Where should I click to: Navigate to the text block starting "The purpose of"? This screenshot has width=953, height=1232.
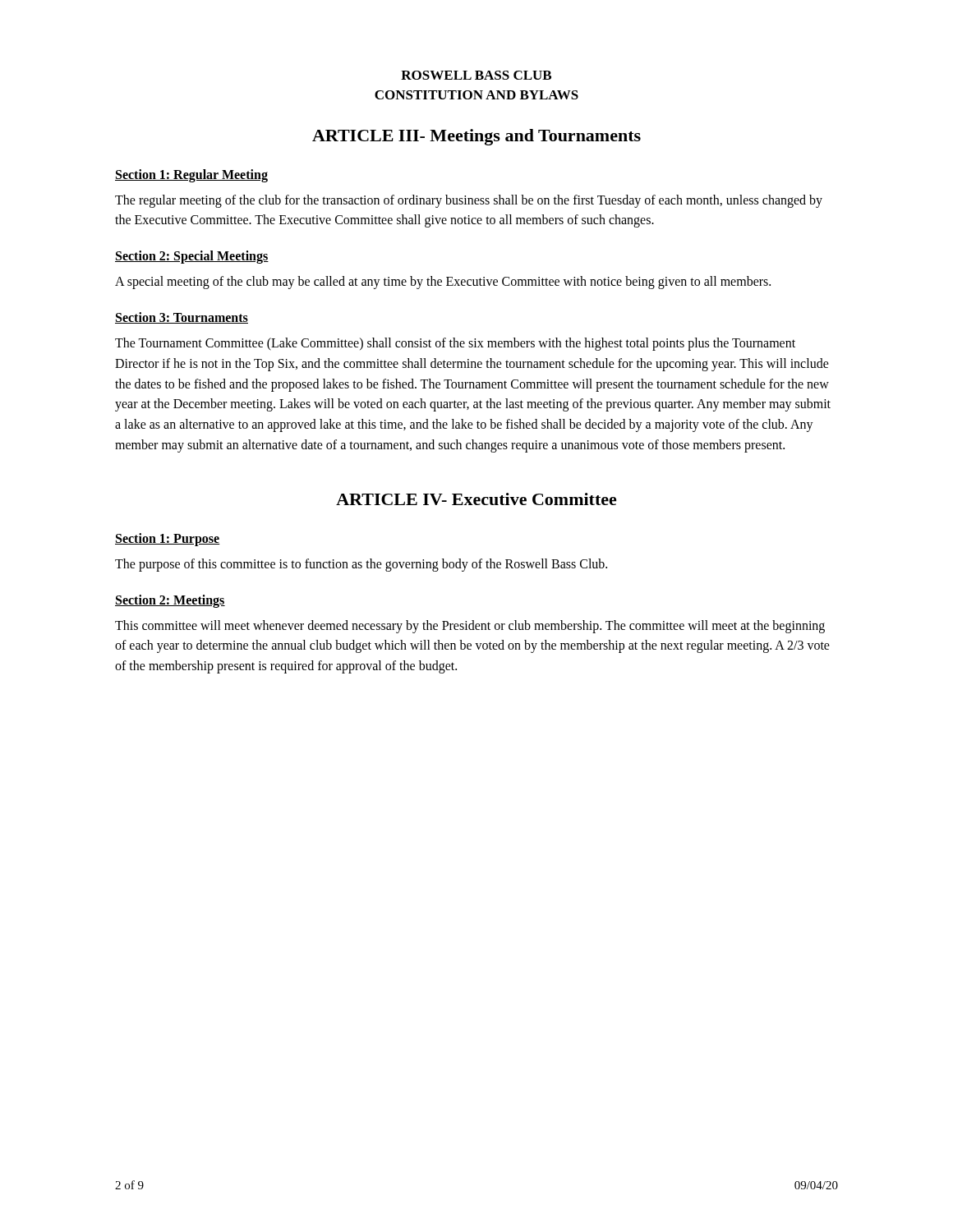362,564
